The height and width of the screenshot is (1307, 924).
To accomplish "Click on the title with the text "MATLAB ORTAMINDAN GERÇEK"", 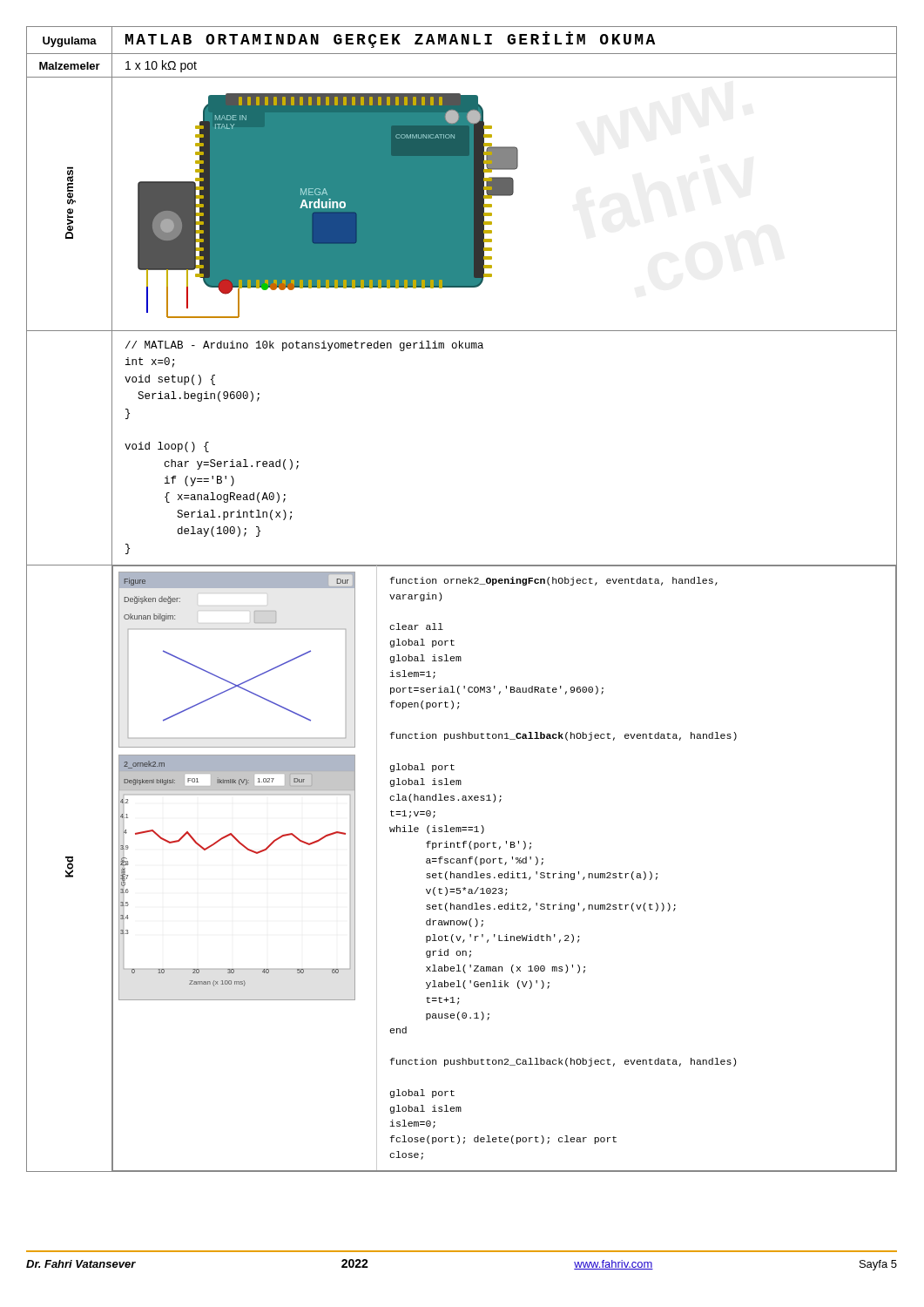I will click(391, 40).
